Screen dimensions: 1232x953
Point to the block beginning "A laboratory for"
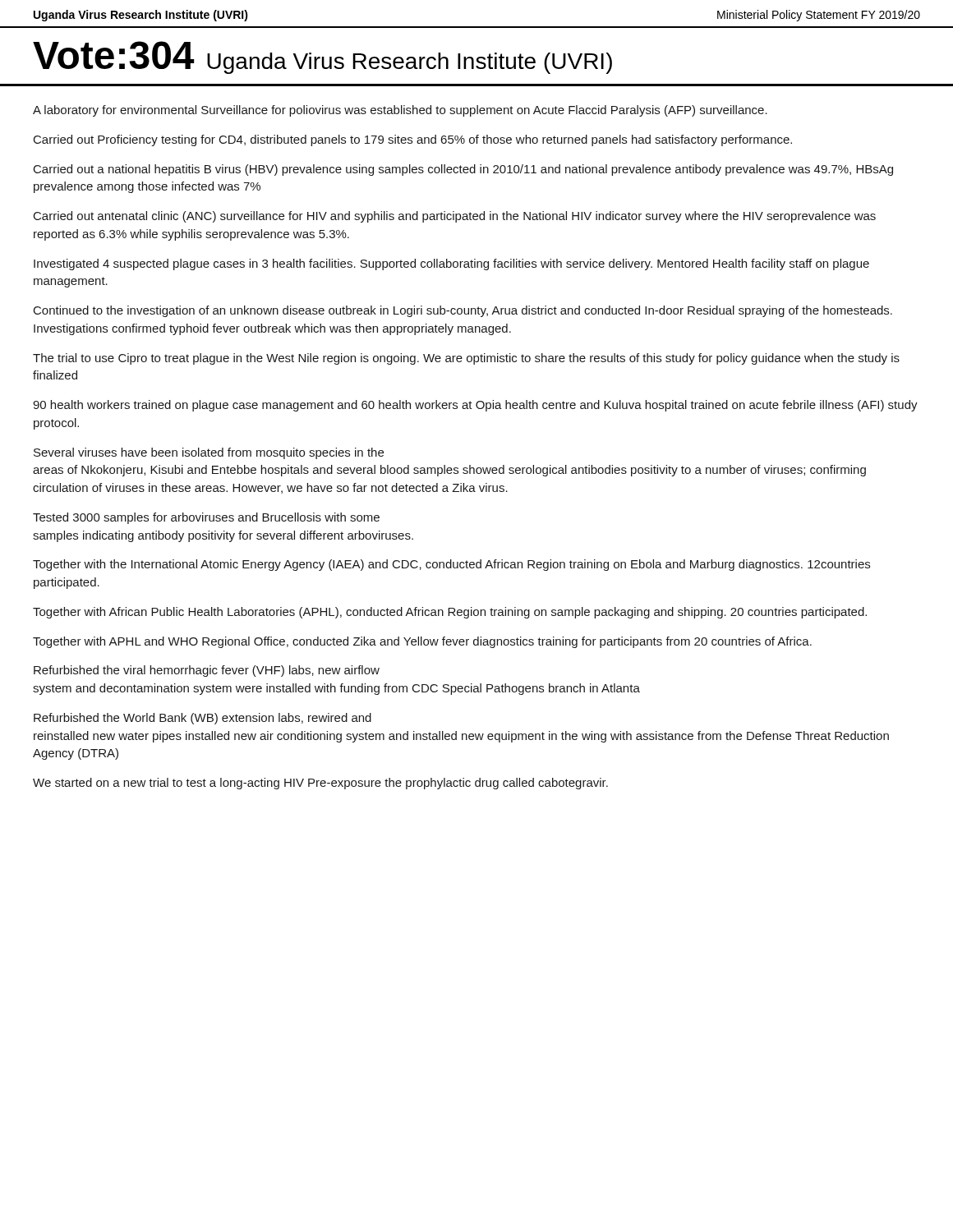(x=400, y=110)
